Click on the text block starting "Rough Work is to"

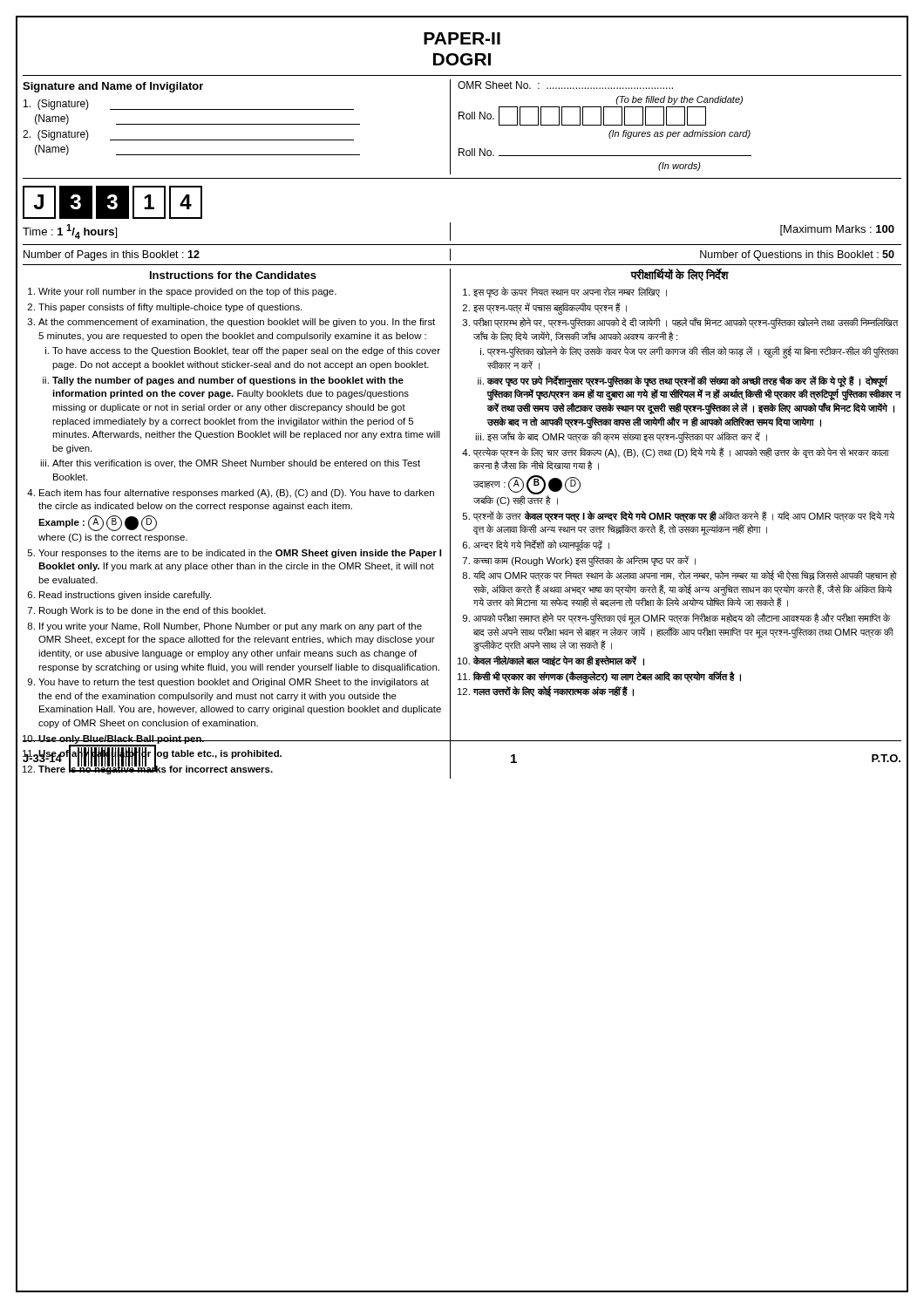tap(152, 610)
